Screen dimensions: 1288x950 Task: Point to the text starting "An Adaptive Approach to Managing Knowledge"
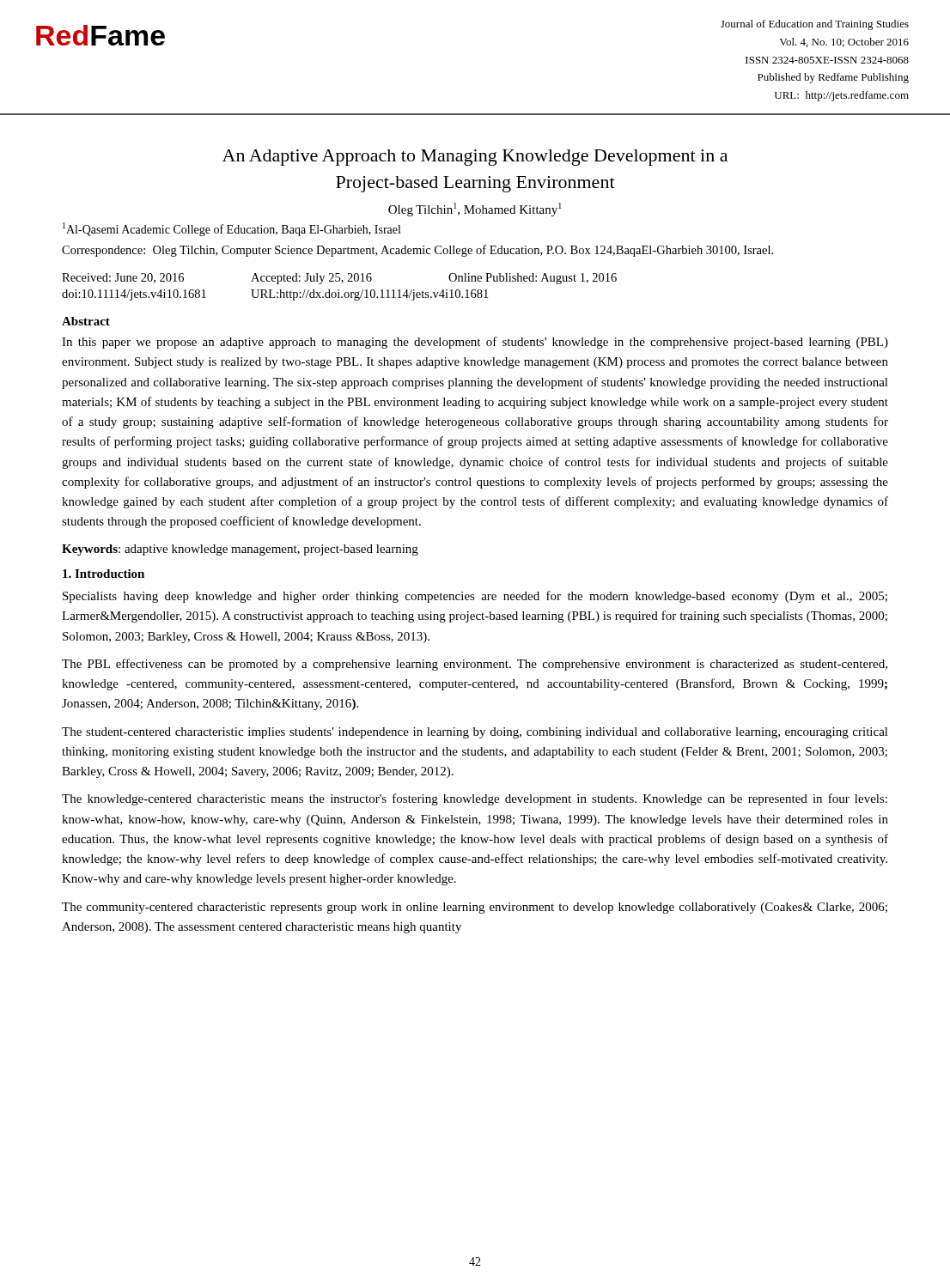(x=475, y=168)
